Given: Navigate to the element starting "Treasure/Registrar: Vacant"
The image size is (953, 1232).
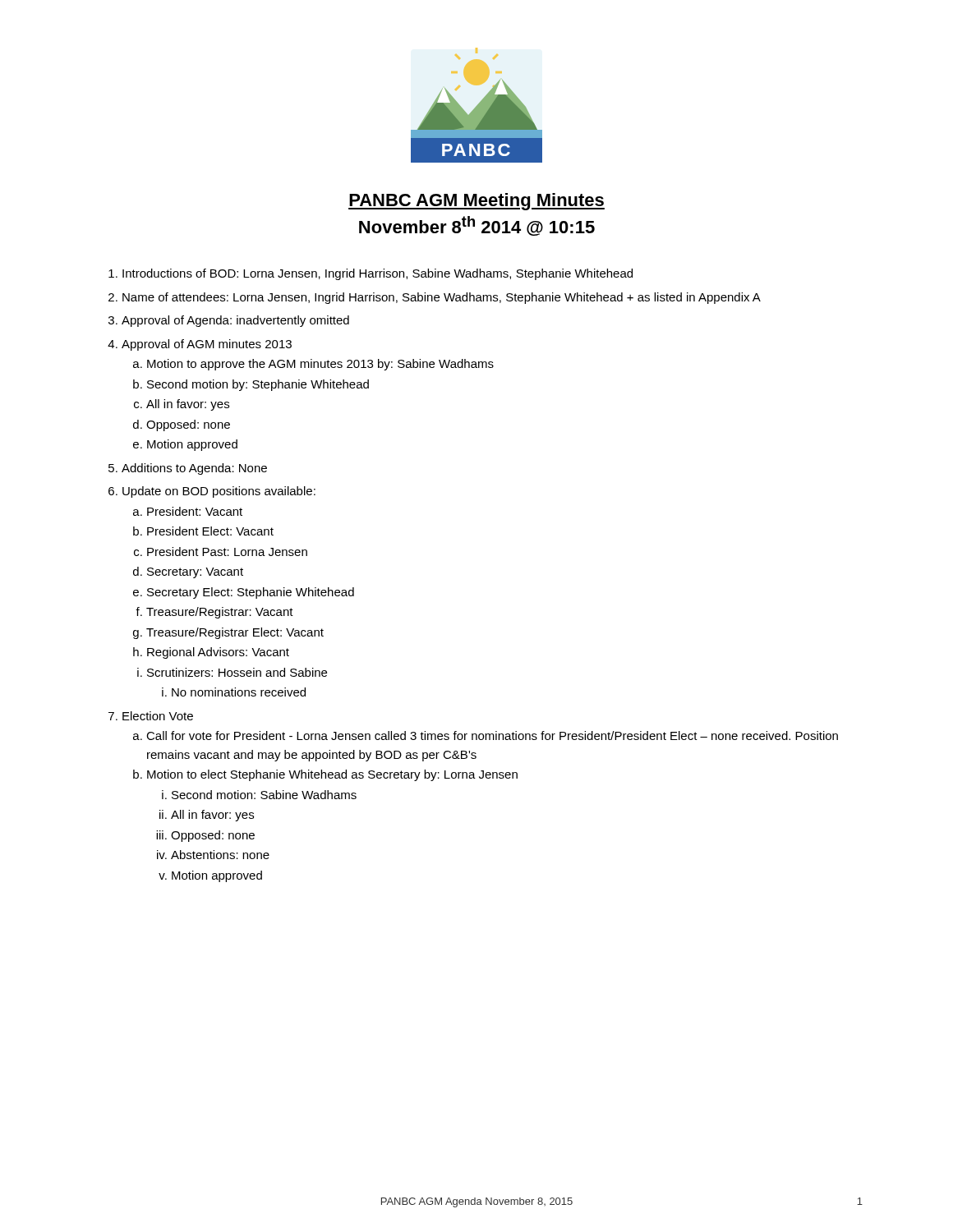Looking at the screenshot, I should tap(219, 612).
